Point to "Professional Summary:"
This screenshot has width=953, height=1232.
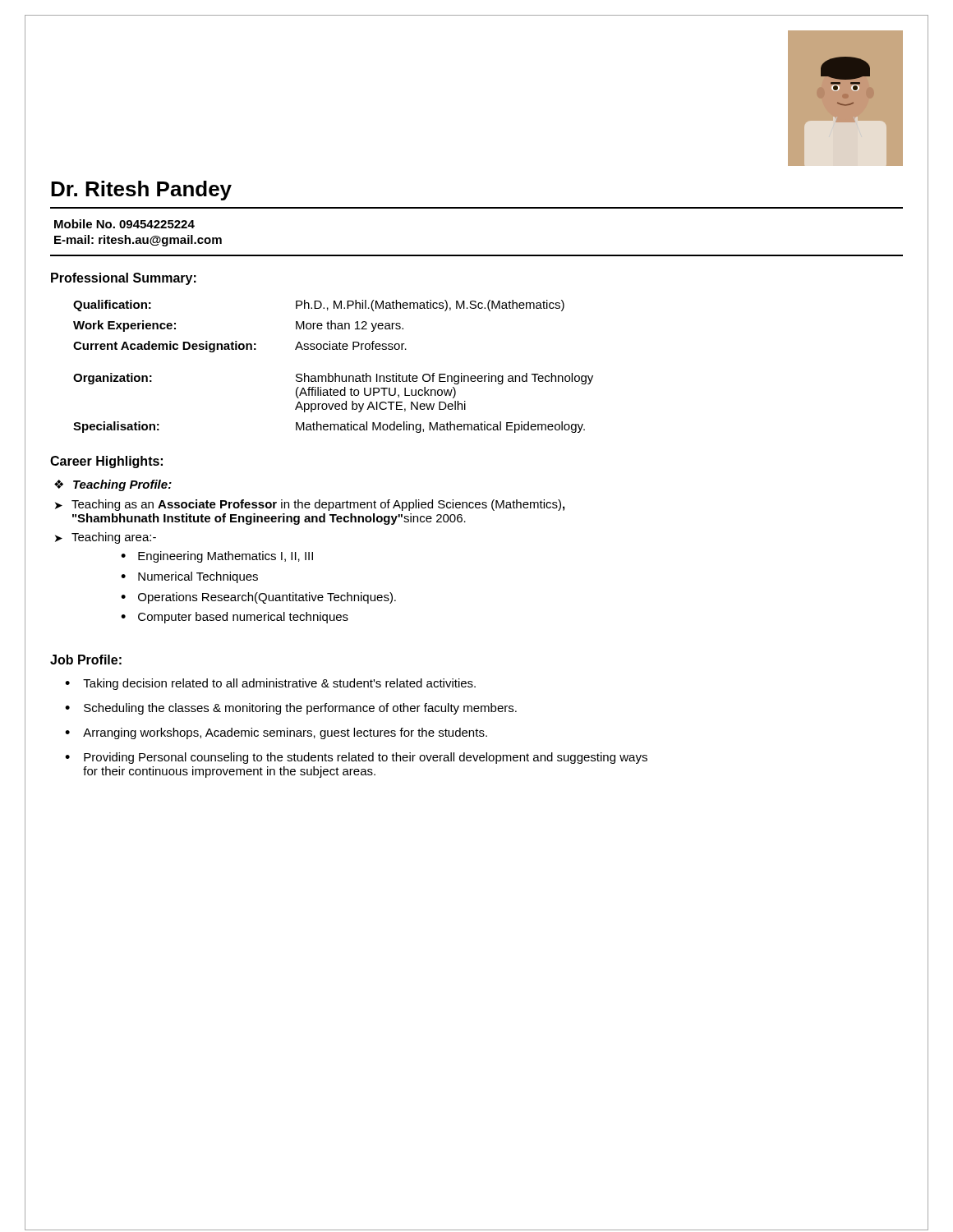click(124, 278)
